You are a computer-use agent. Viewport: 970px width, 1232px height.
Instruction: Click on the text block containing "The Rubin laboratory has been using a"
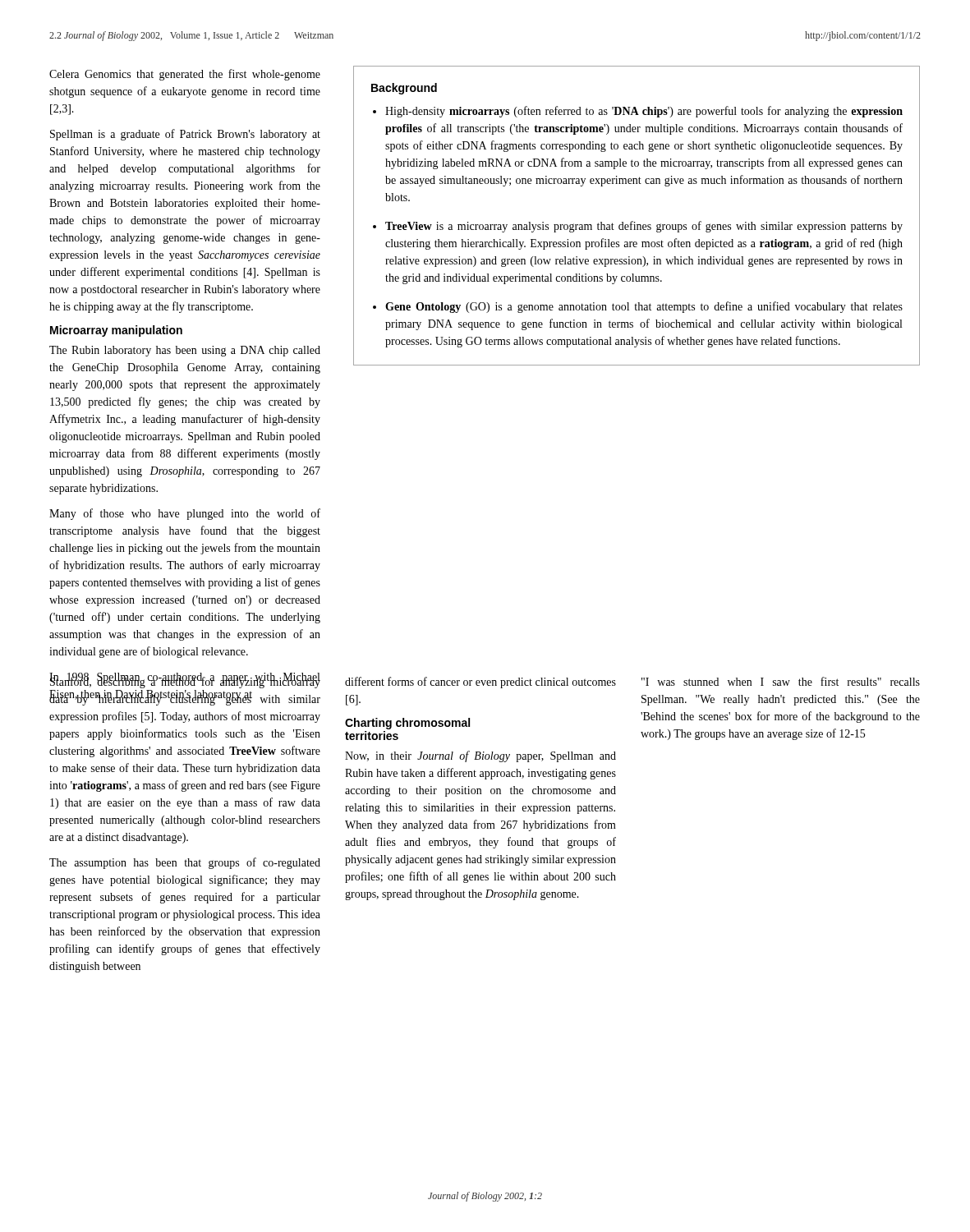pos(185,522)
